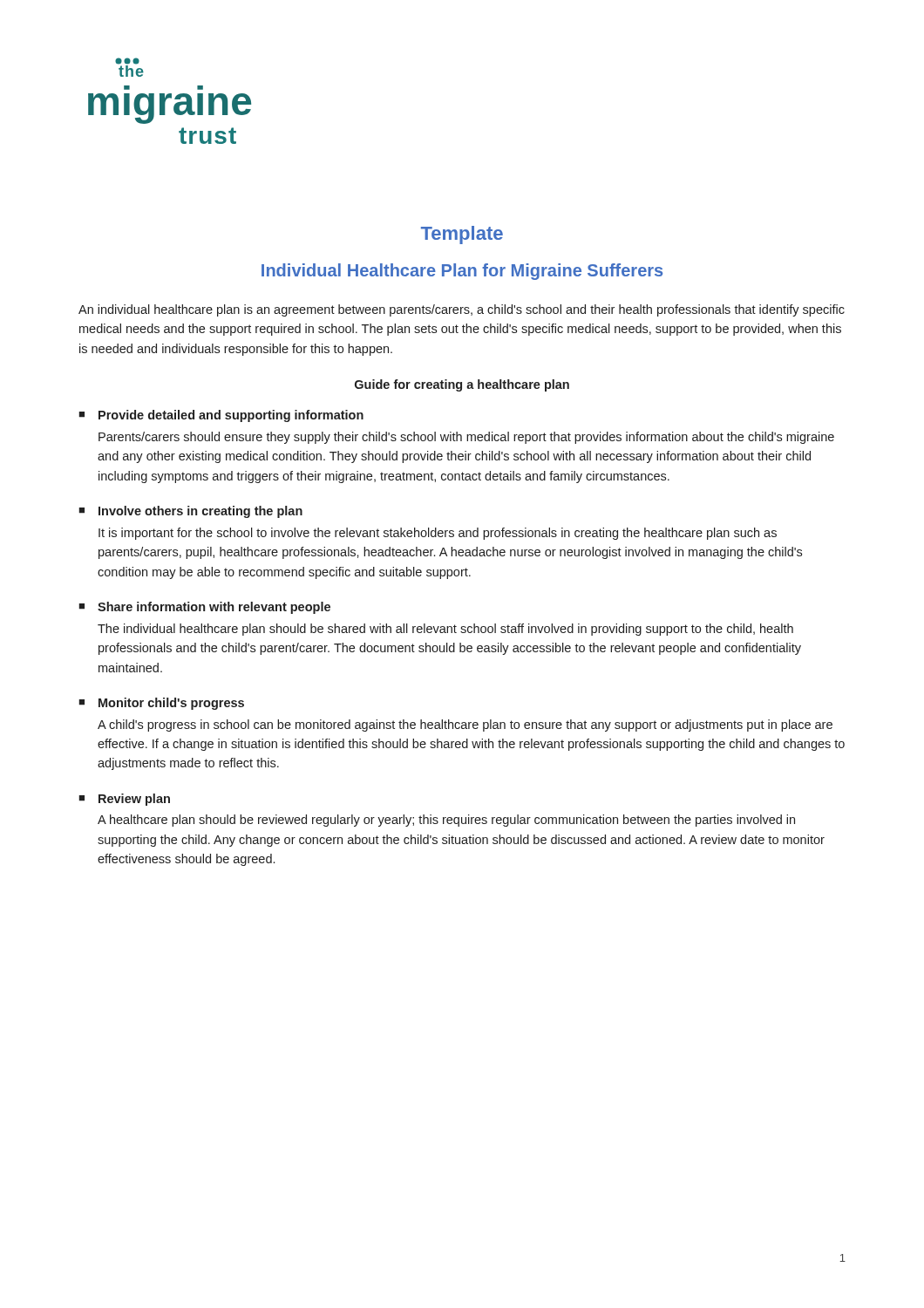Select the logo
This screenshot has height=1308, width=924.
tap(462, 102)
